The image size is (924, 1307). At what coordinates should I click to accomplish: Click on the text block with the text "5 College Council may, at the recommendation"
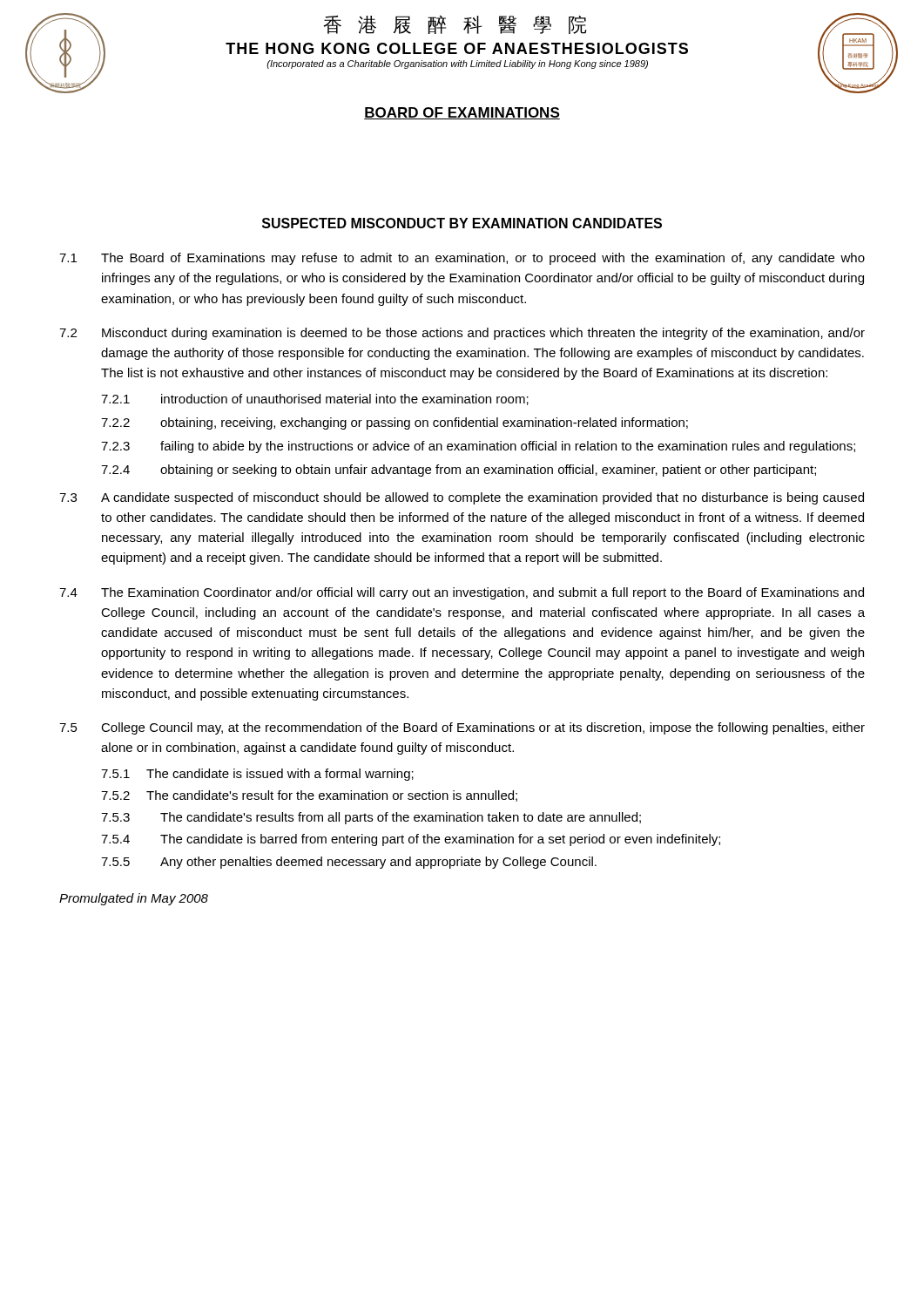pos(462,795)
